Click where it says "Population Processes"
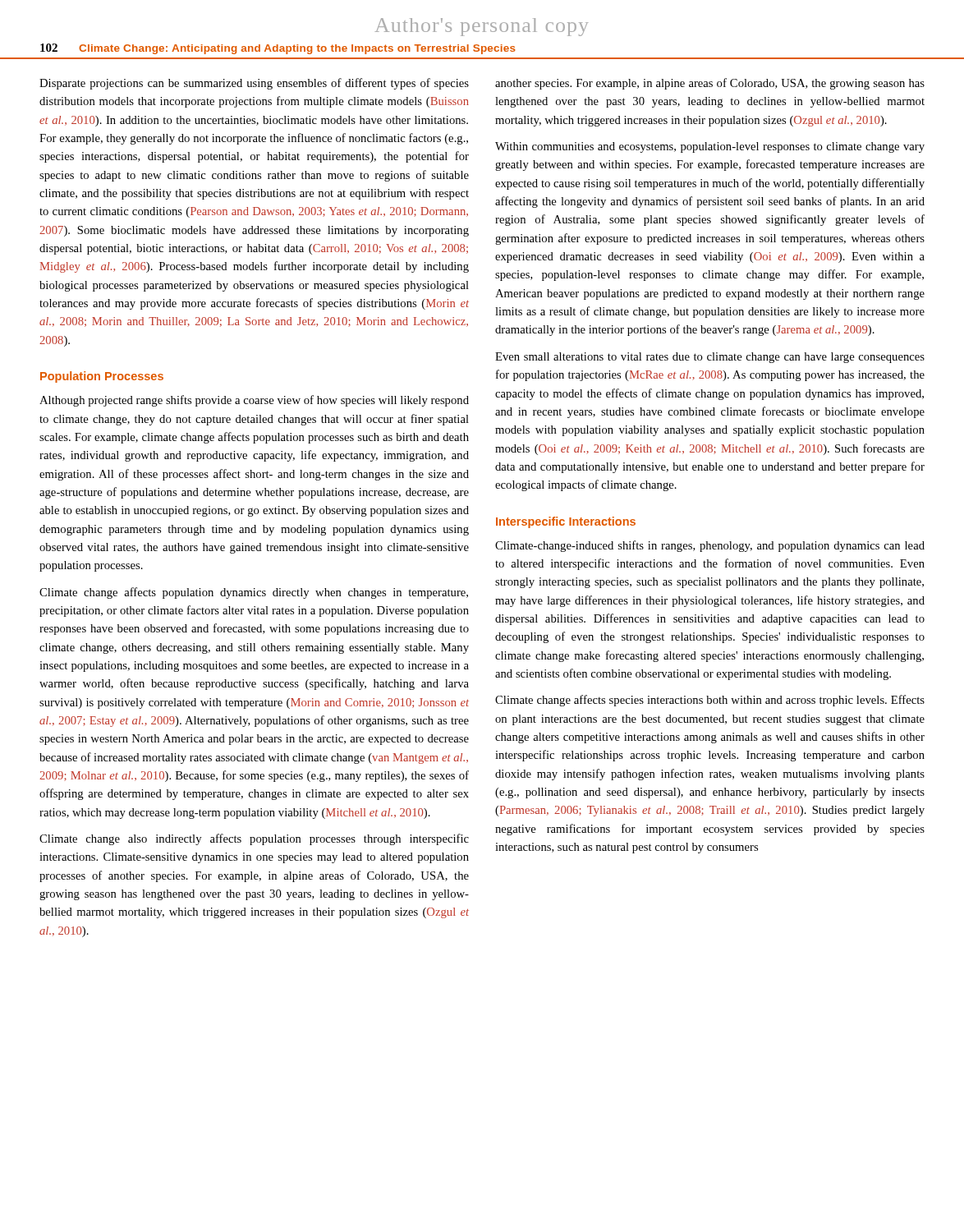The width and height of the screenshot is (964, 1232). tap(102, 376)
